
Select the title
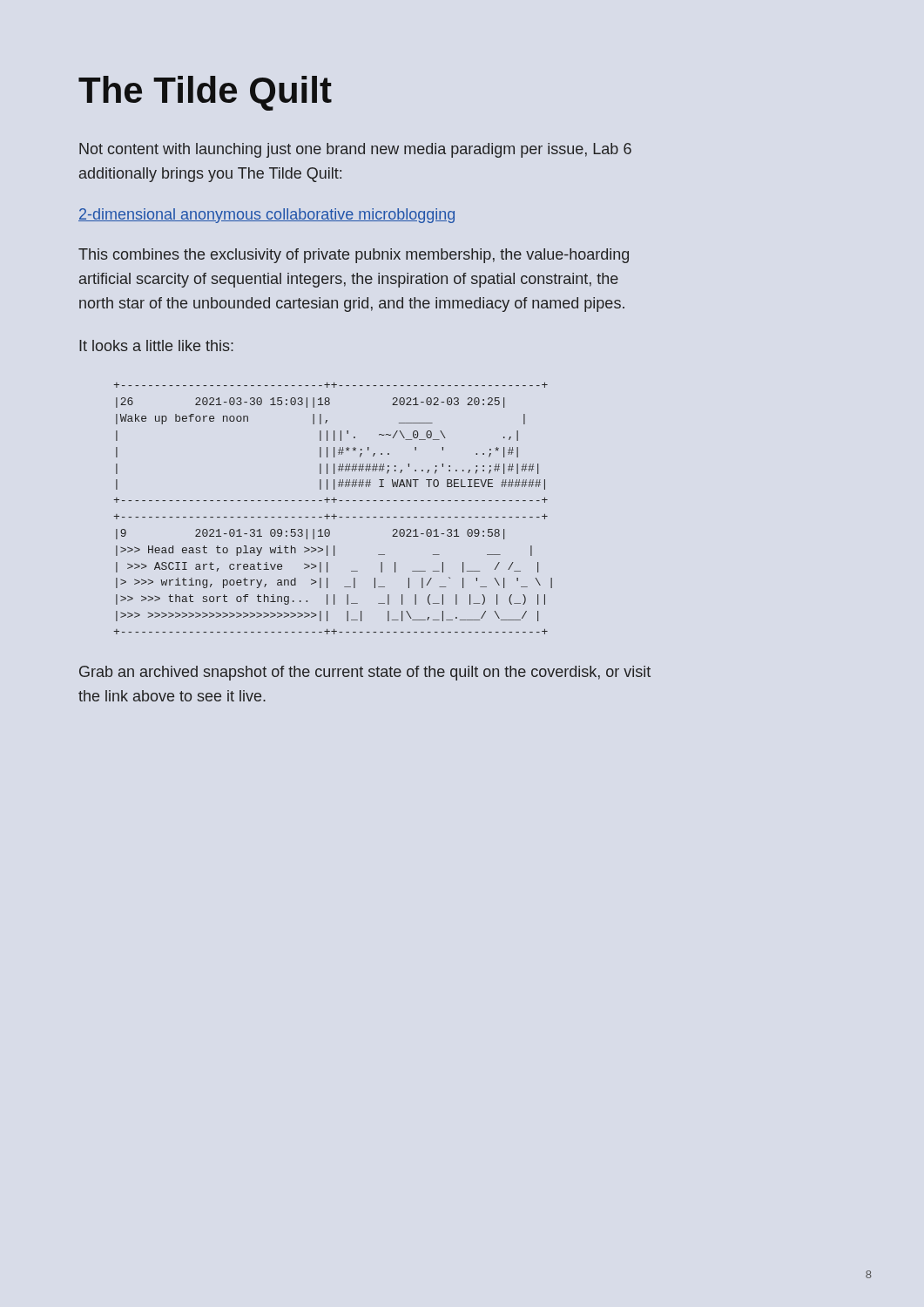[205, 91]
